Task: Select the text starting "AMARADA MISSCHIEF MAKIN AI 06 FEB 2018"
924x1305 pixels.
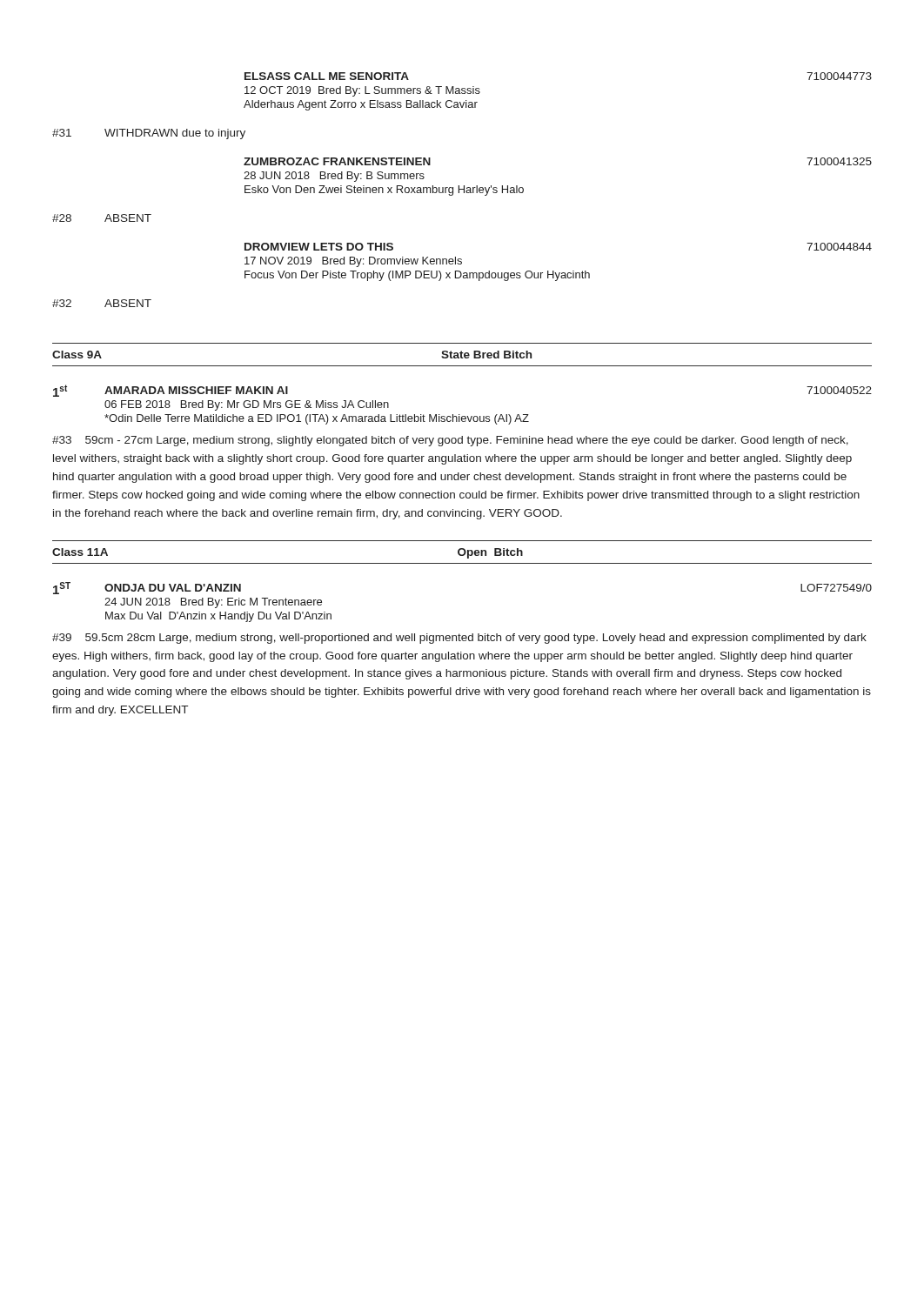Action: pos(488,404)
